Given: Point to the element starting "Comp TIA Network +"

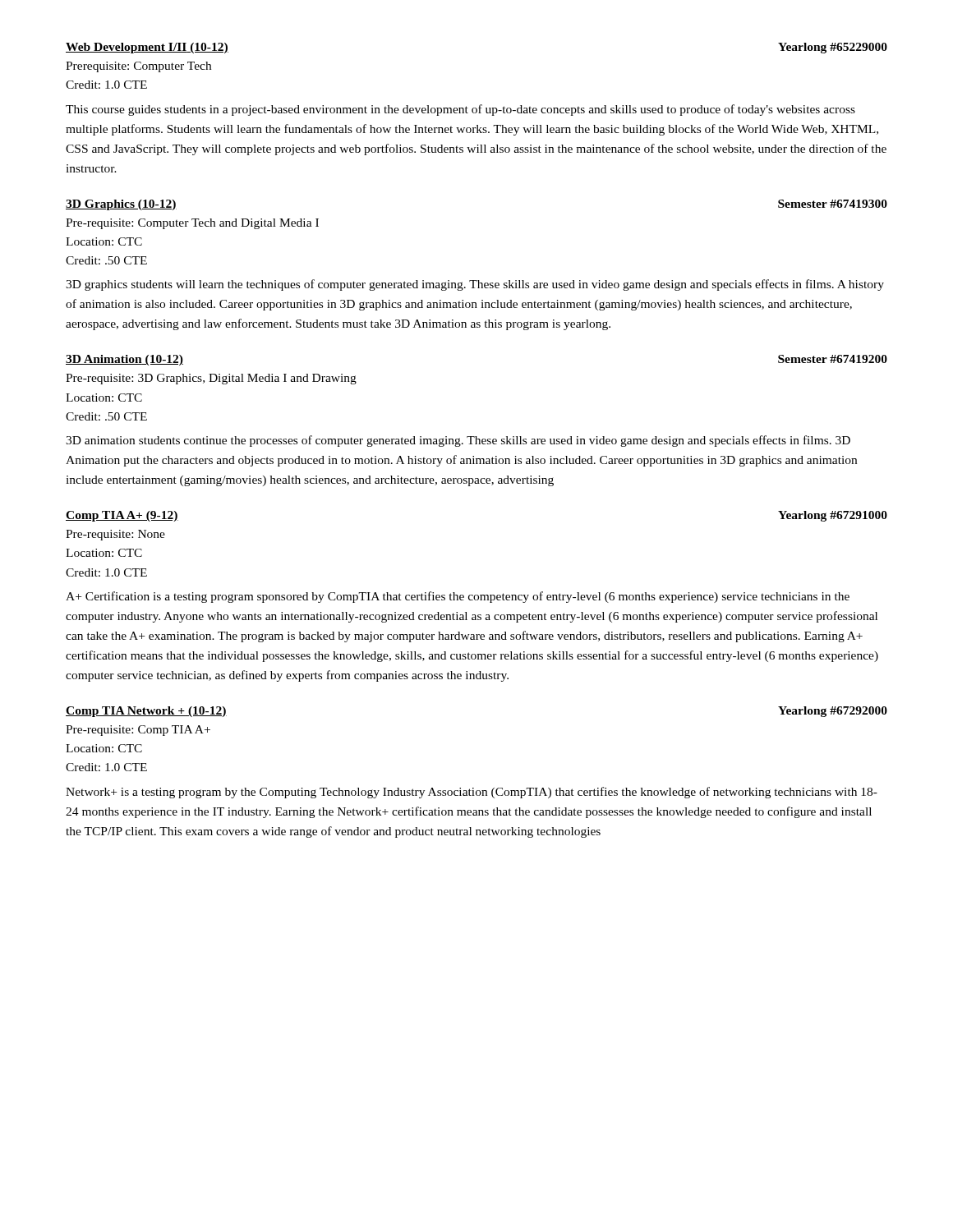Looking at the screenshot, I should coord(129,712).
